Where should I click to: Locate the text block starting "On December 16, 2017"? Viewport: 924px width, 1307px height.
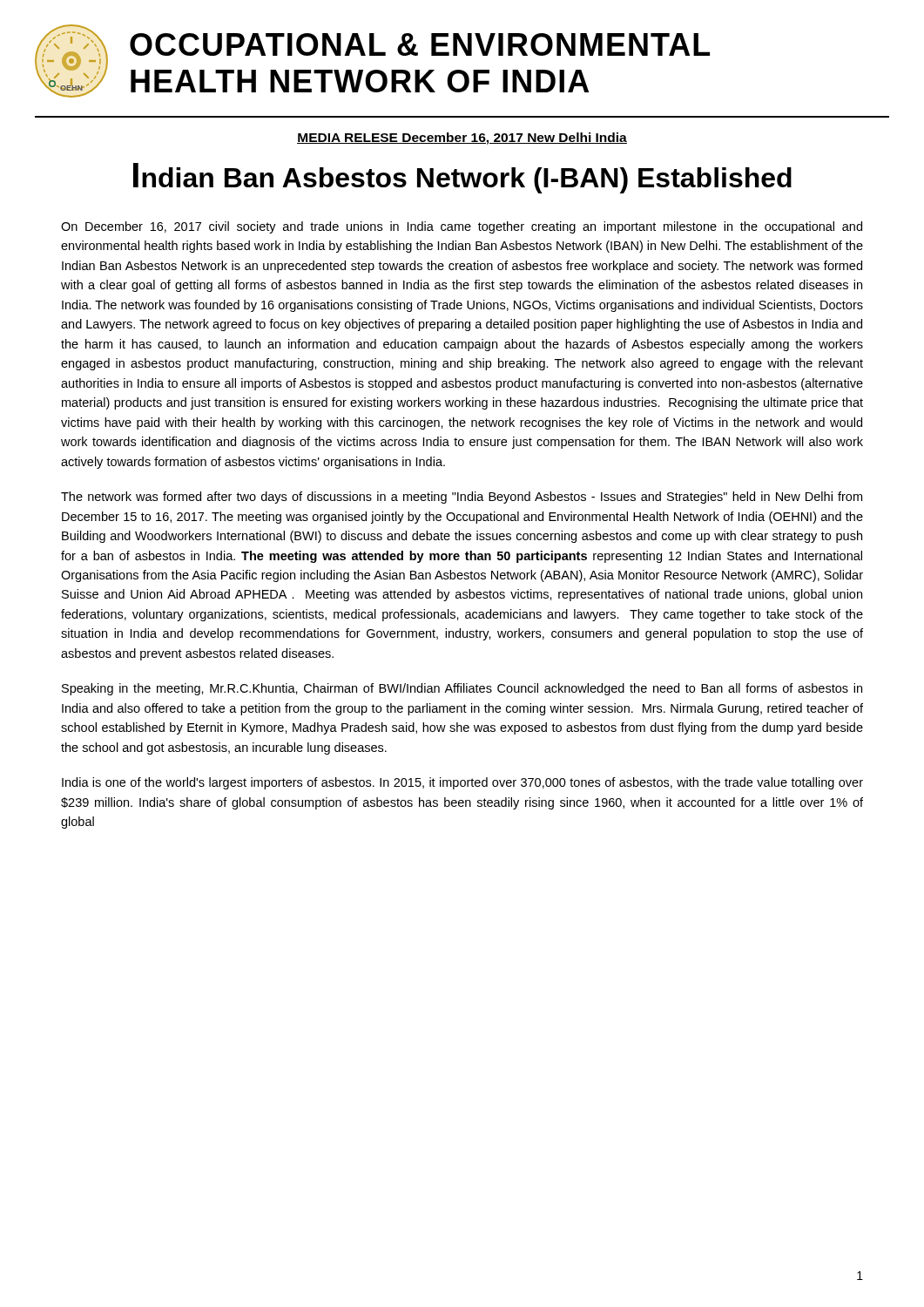click(462, 344)
